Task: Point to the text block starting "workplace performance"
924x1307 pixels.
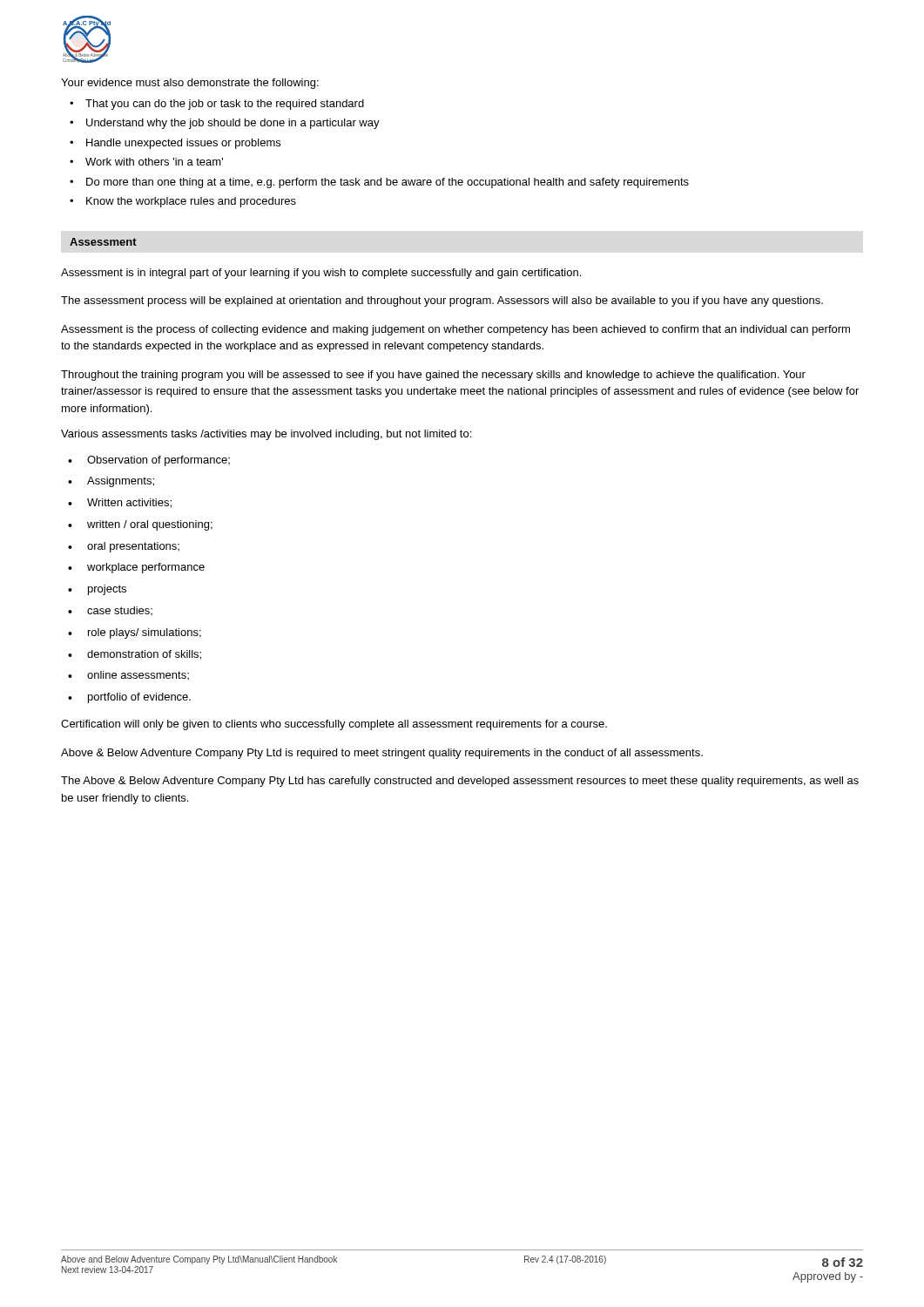Action: [x=146, y=567]
